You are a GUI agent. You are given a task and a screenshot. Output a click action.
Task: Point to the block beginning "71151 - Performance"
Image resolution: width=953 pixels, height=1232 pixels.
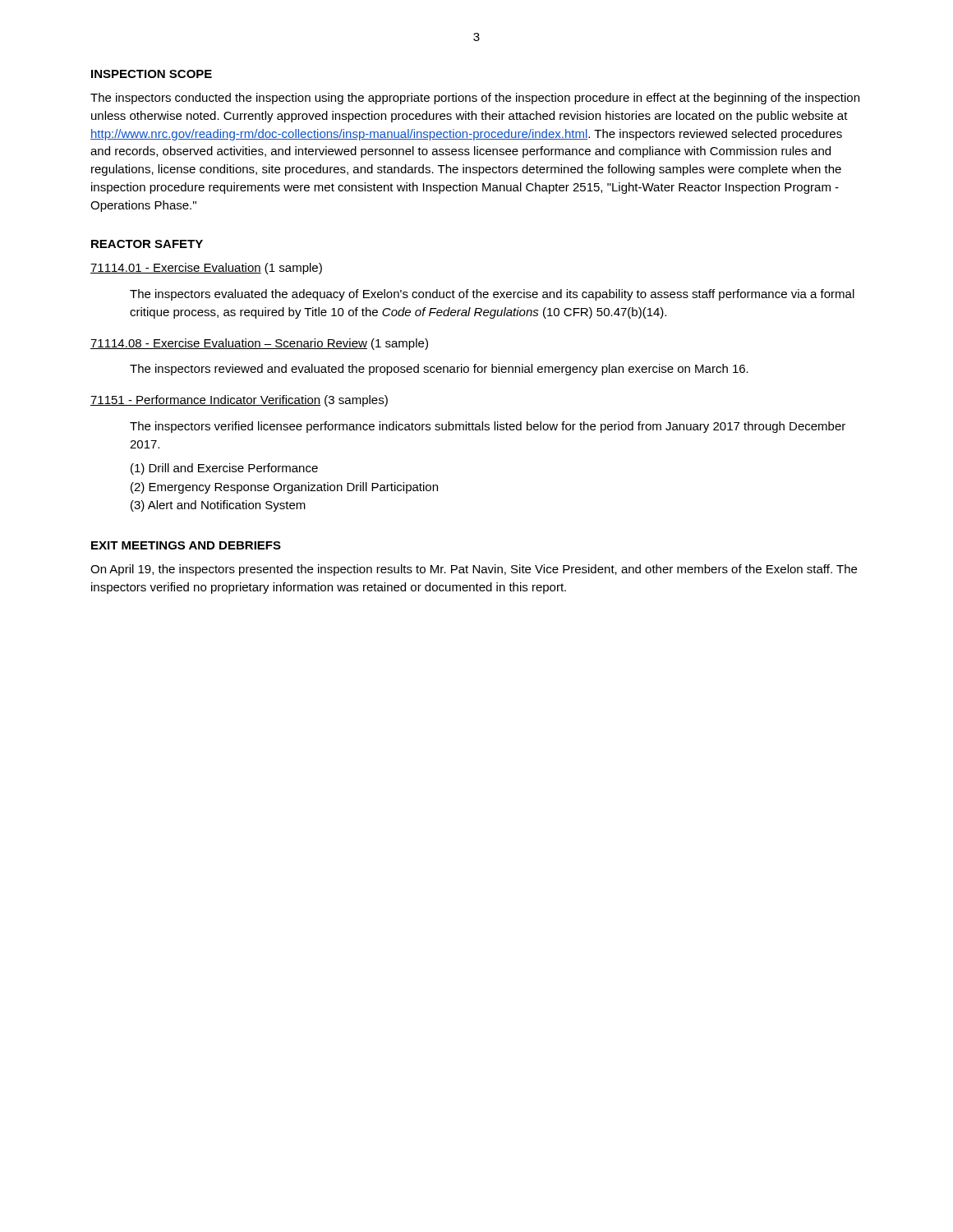[239, 400]
